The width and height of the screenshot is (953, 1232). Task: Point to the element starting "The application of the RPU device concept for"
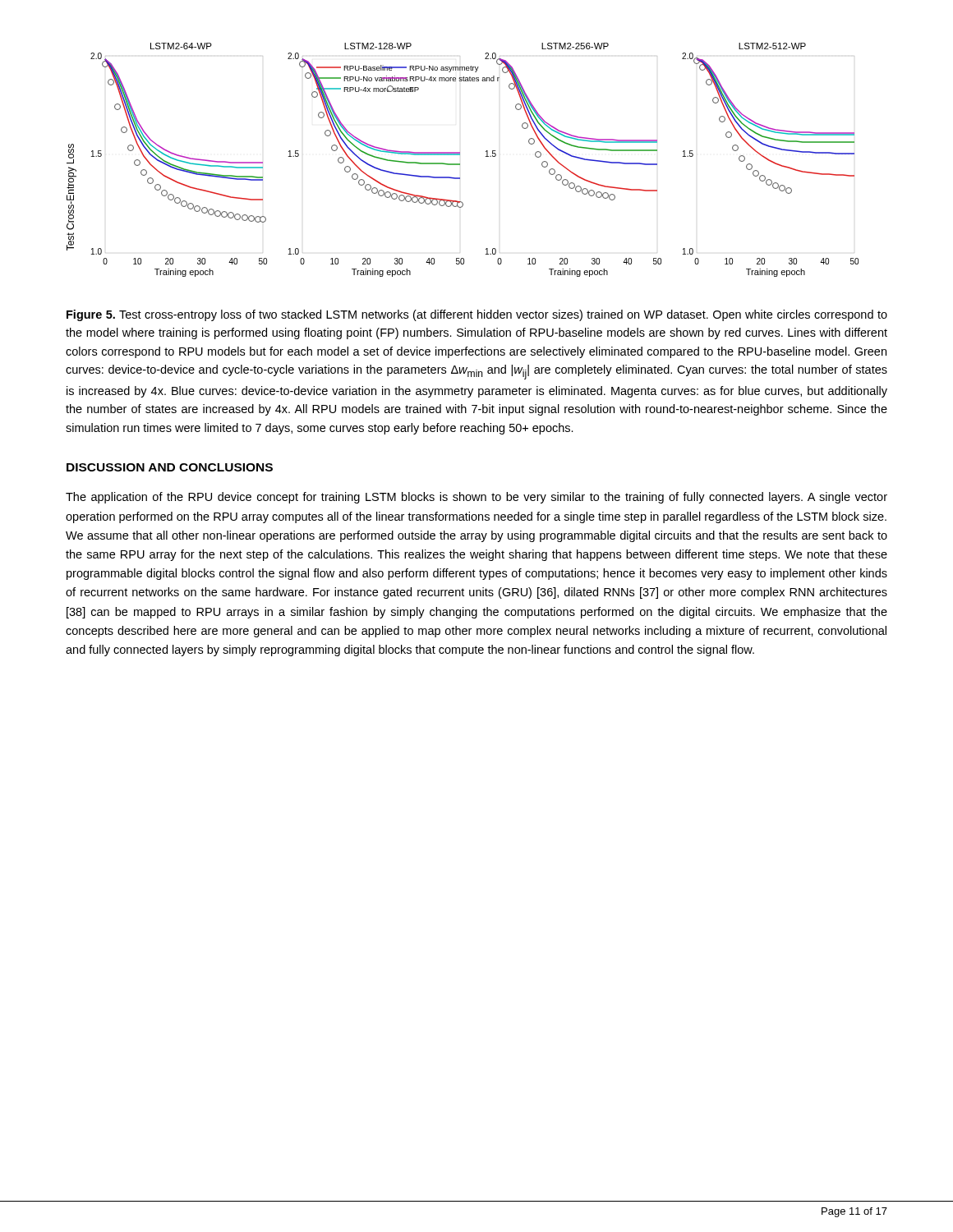click(476, 573)
